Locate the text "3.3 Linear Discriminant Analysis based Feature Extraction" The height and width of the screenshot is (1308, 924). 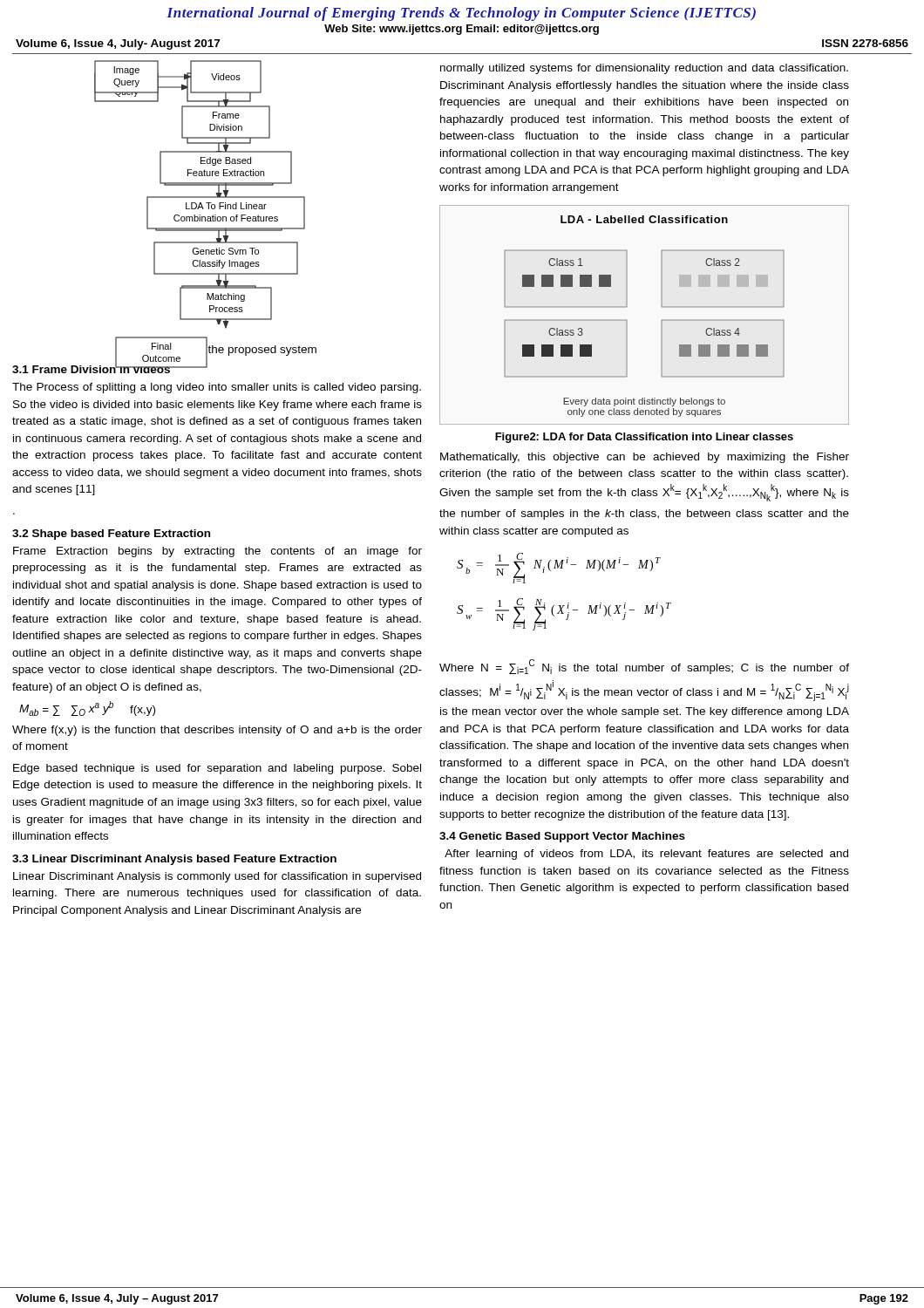click(174, 858)
